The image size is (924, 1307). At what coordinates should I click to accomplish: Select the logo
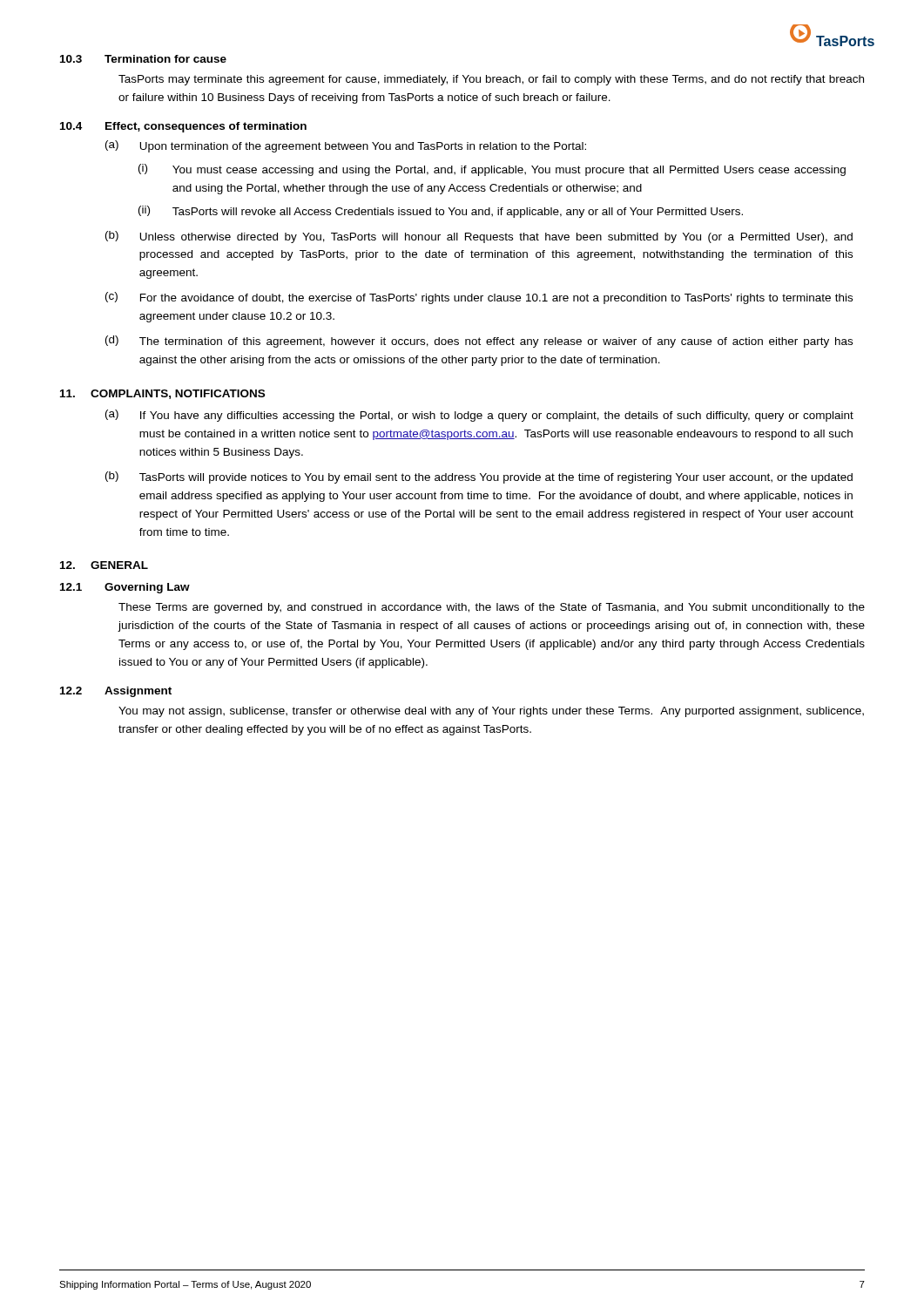(x=834, y=41)
